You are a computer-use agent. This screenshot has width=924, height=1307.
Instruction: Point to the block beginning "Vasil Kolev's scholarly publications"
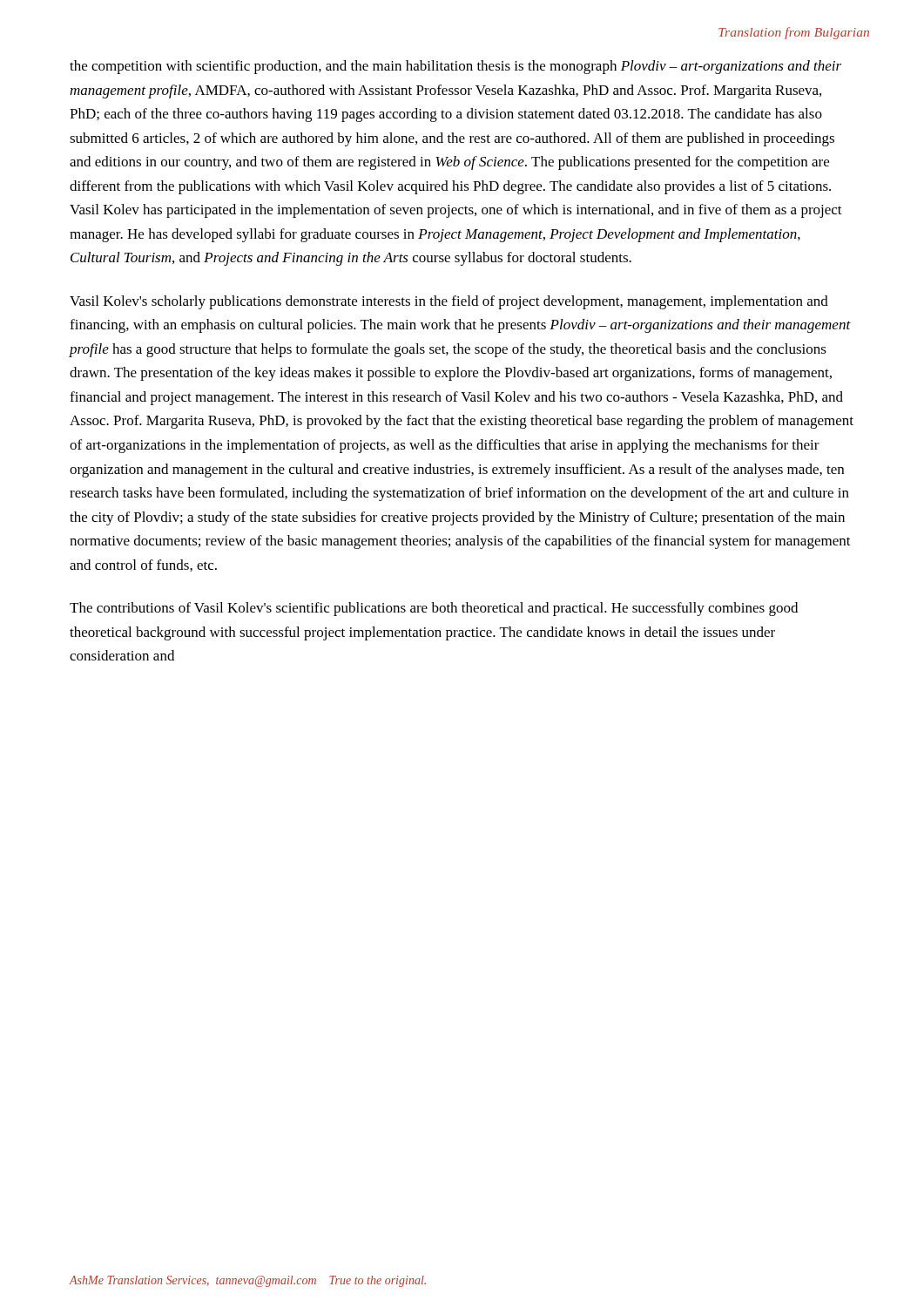pos(462,433)
